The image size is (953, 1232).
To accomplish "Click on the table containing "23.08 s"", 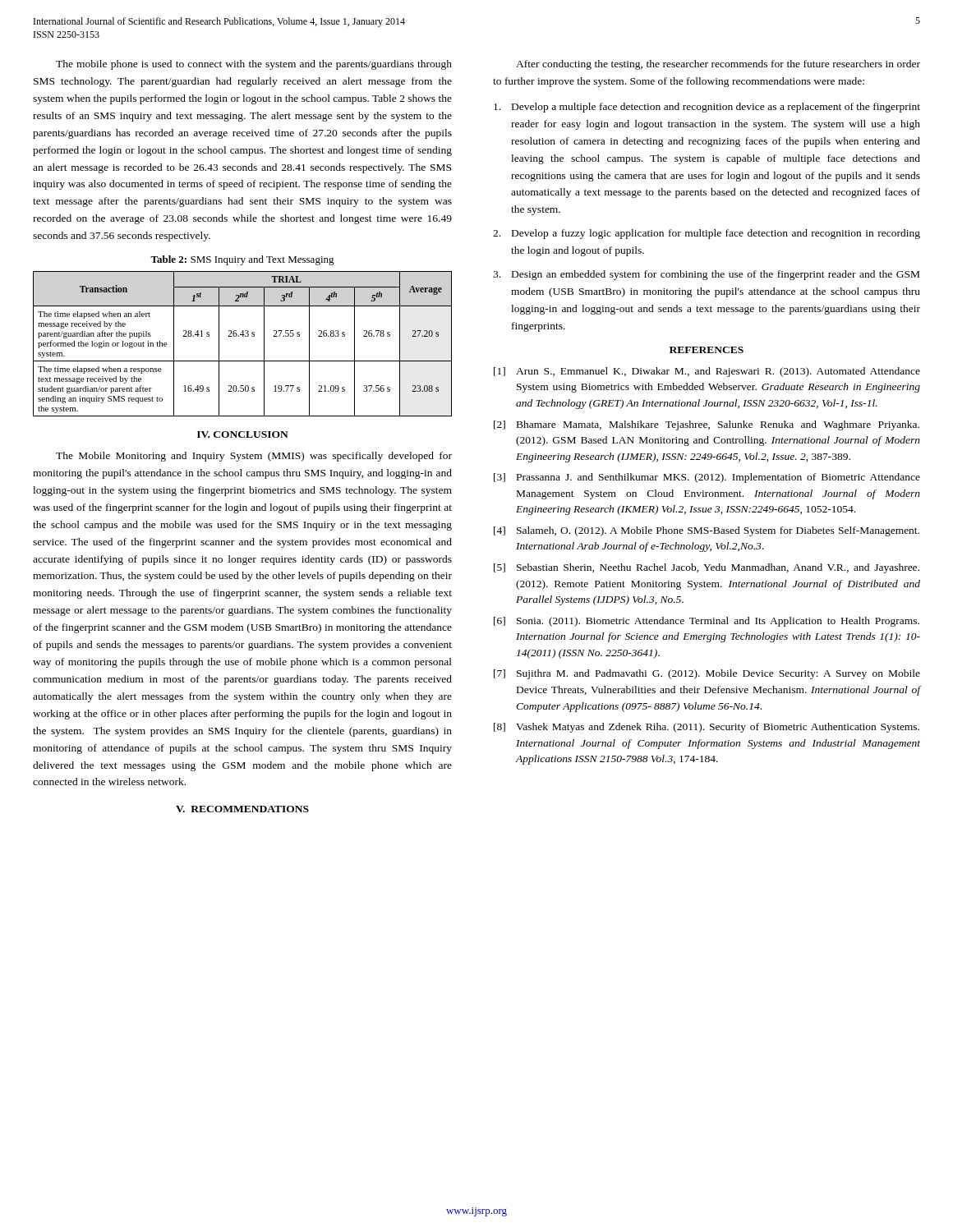I will tap(242, 344).
